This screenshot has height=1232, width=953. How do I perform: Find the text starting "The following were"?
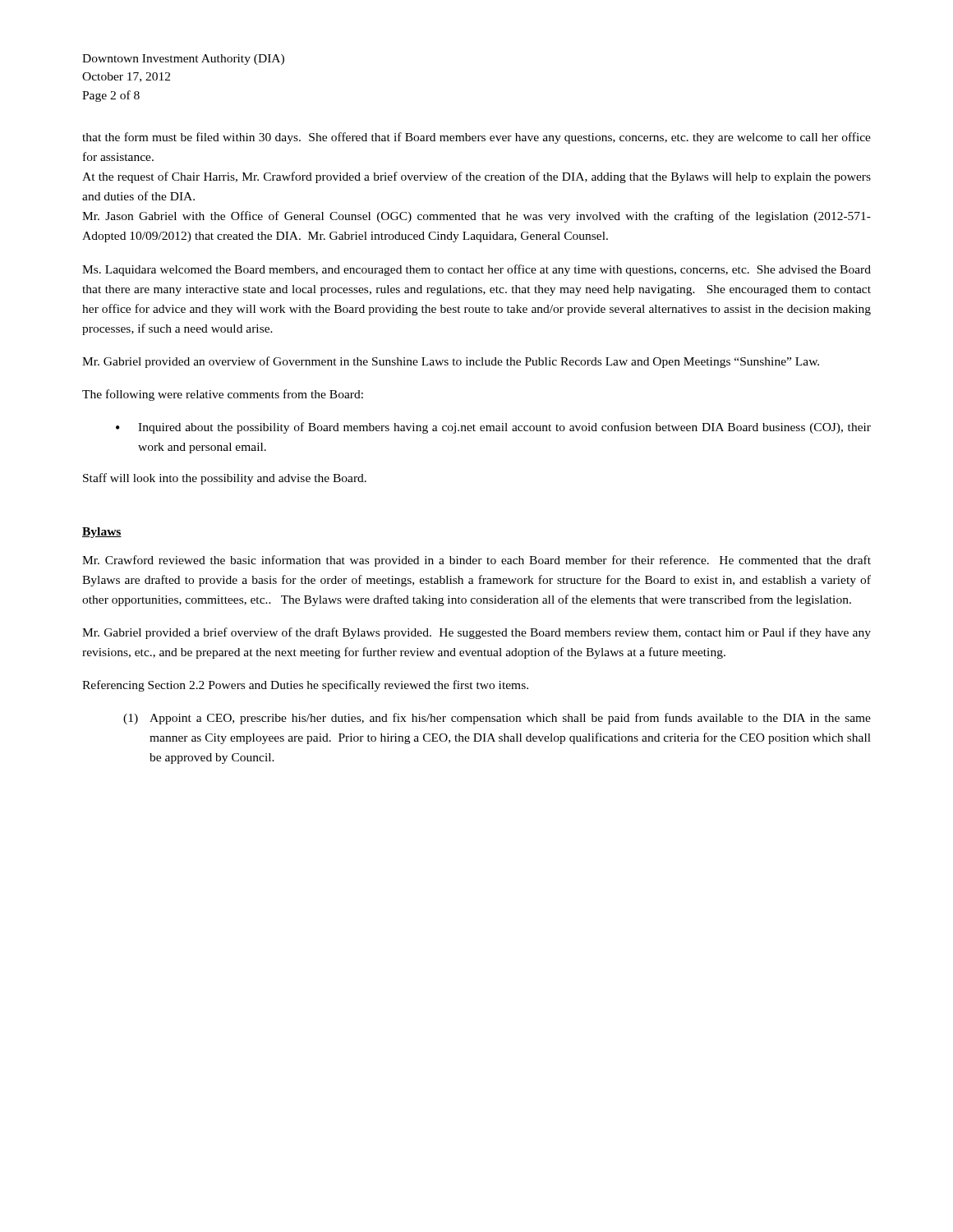[x=223, y=394]
